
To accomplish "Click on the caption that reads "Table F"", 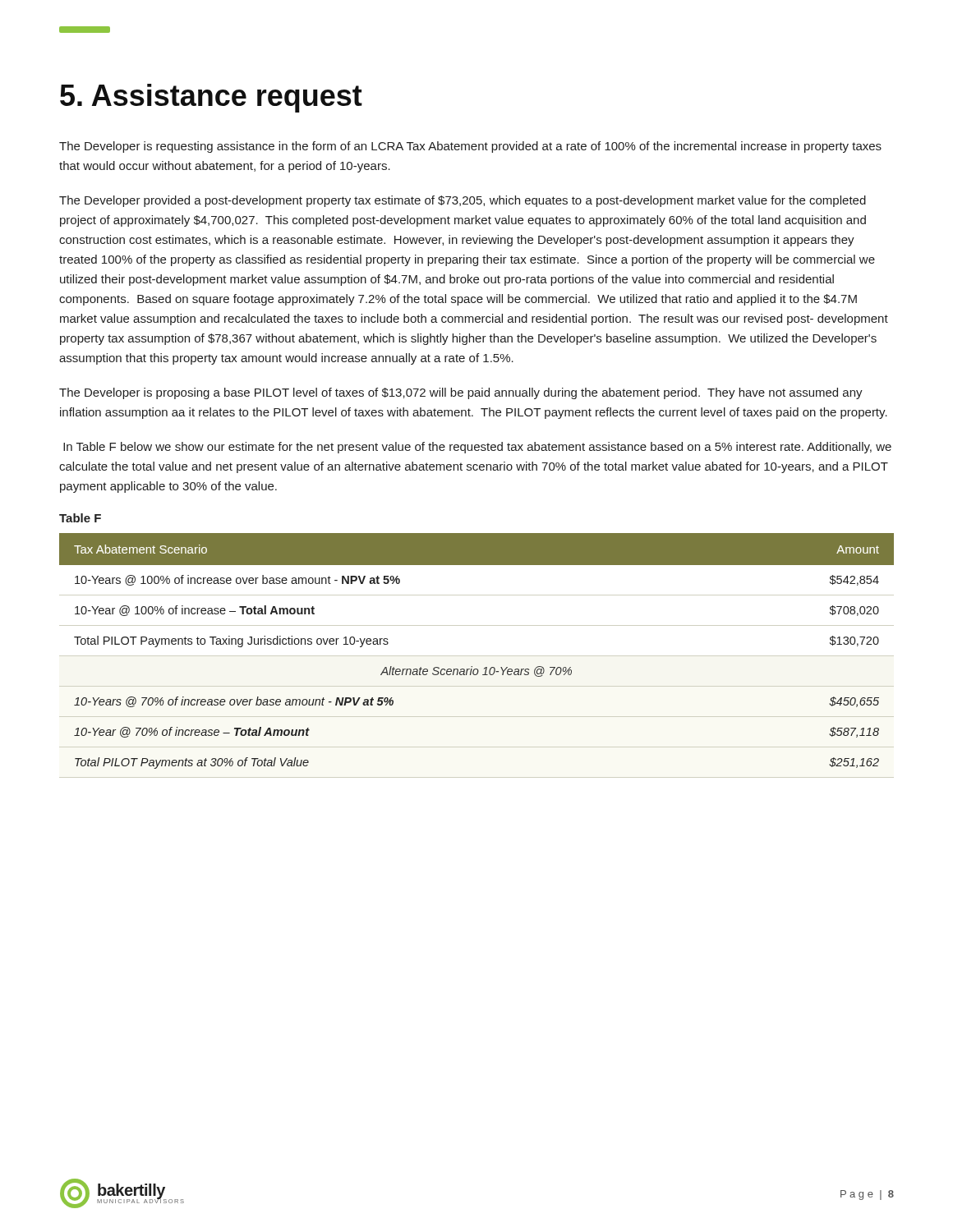I will coord(80,518).
